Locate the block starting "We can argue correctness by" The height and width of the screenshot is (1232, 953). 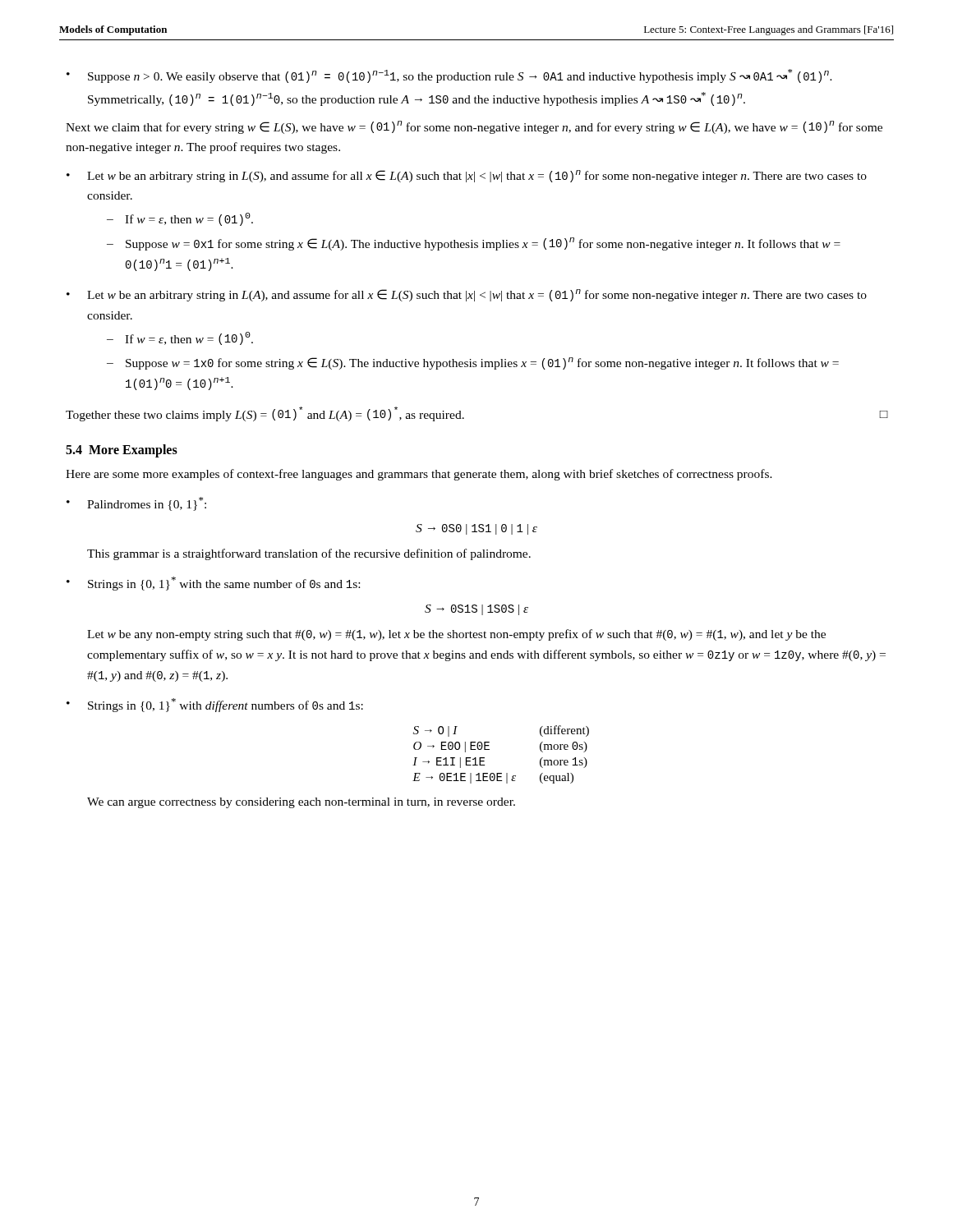point(487,802)
